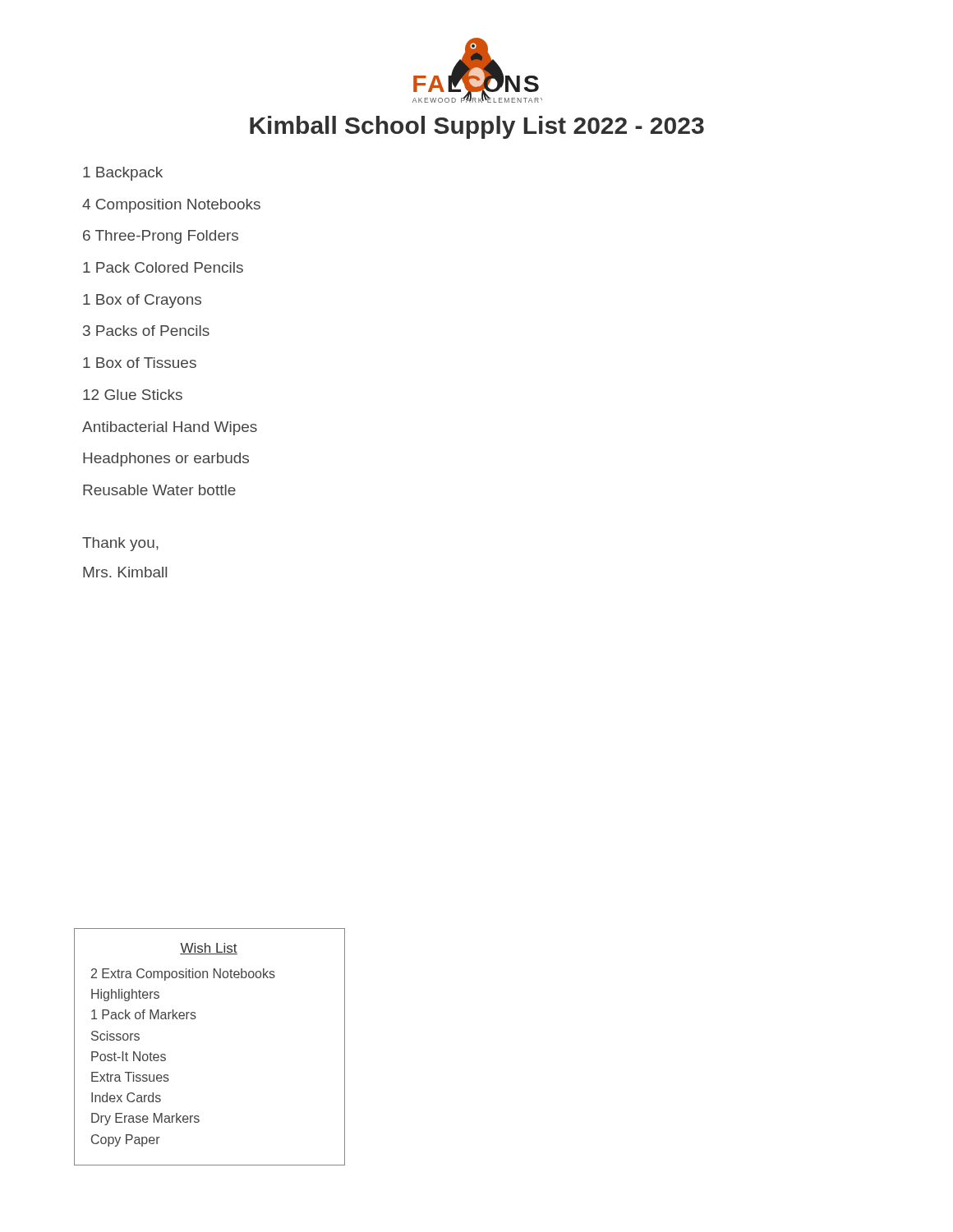Locate the list item that says "1 Box of Crayons"
Screen dimensions: 1232x953
tap(142, 299)
